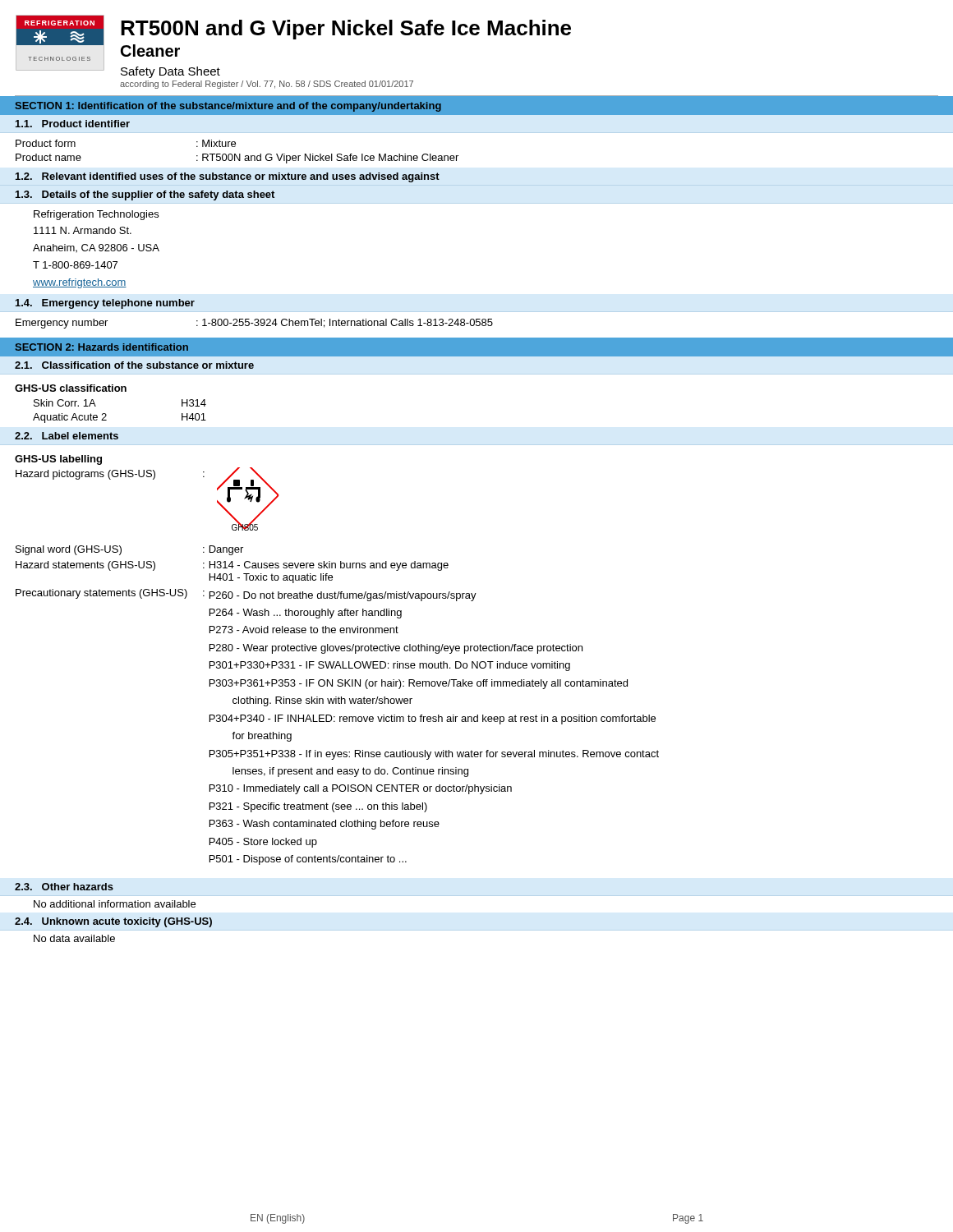The image size is (953, 1232).
Task: Locate the region starting "1.2. Relevant identified uses"
Action: click(x=227, y=176)
